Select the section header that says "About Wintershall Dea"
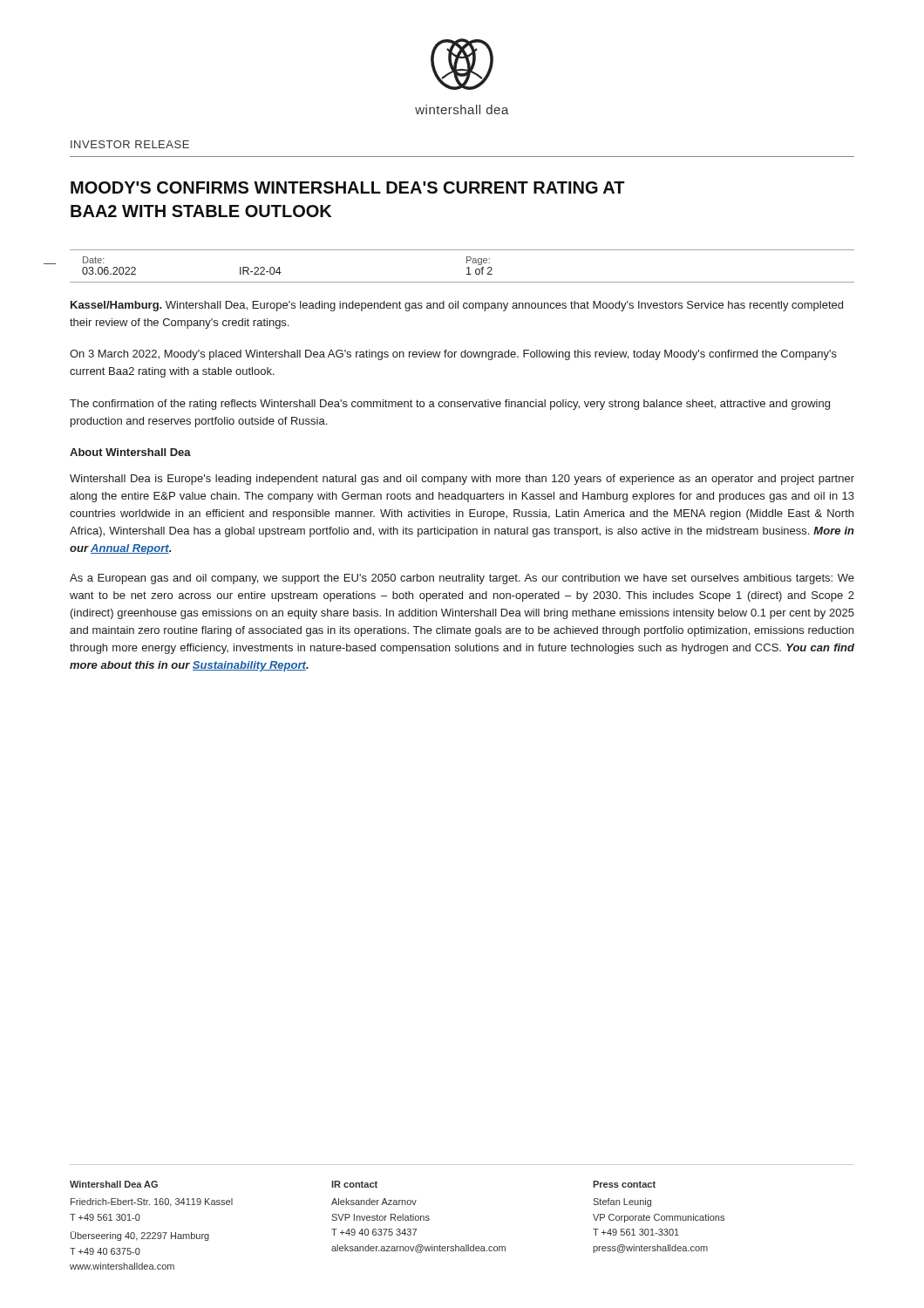The height and width of the screenshot is (1308, 924). [x=130, y=452]
